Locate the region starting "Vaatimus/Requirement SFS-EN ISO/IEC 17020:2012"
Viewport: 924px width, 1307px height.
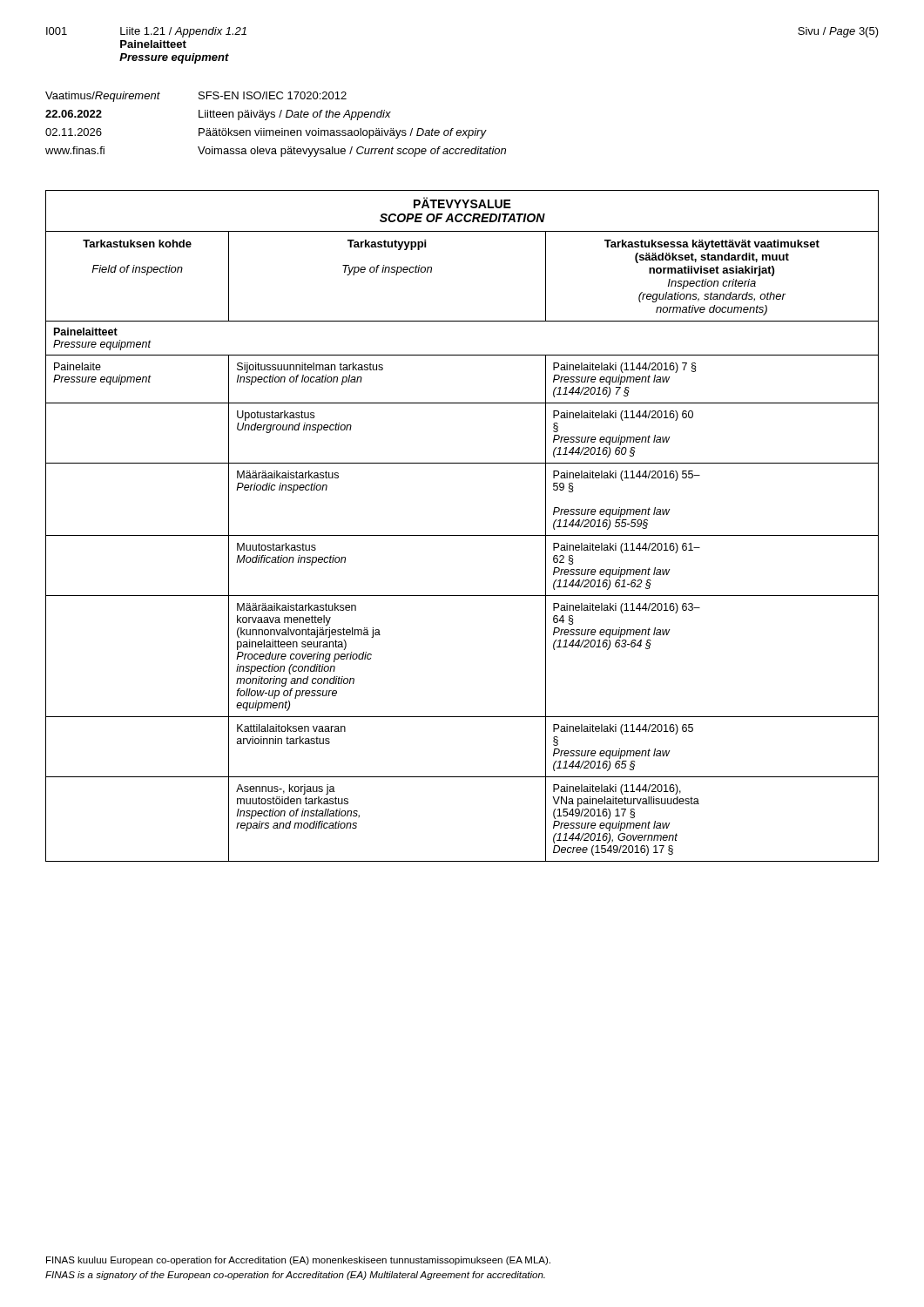coord(462,124)
